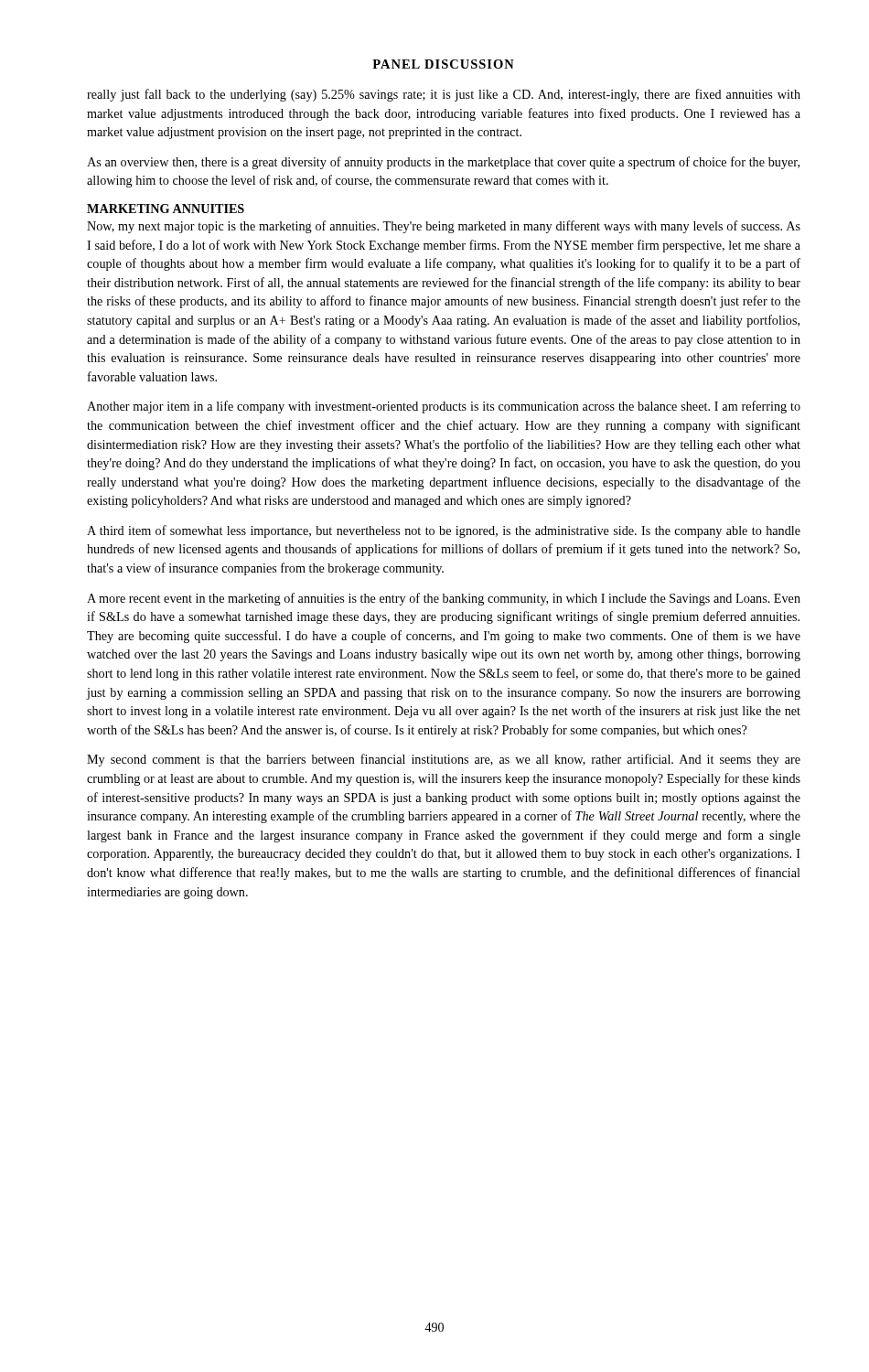
Task: Find the text block that says "A more recent event in"
Action: [x=444, y=664]
